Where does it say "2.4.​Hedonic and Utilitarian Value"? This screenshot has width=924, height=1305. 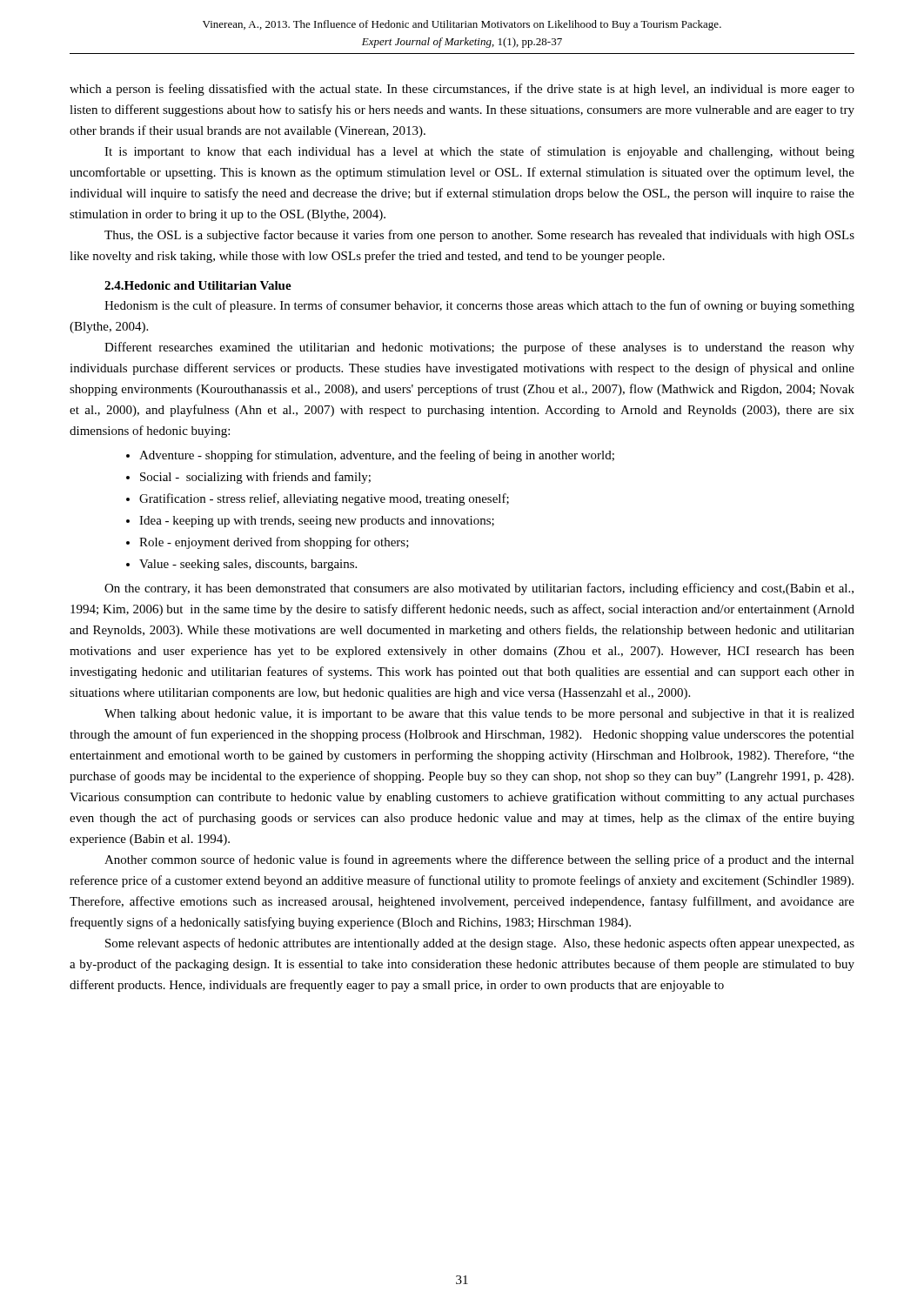coord(198,285)
